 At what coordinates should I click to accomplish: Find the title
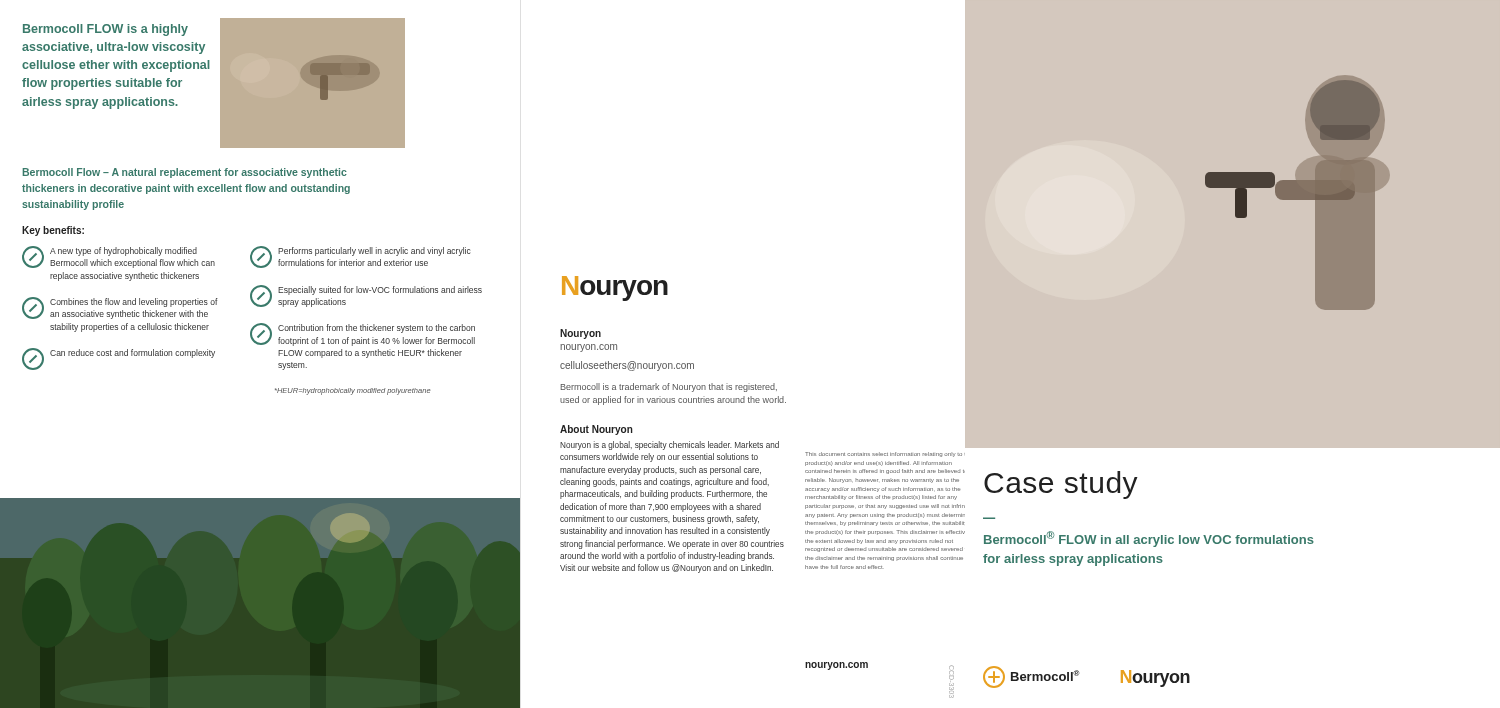pos(1060,483)
